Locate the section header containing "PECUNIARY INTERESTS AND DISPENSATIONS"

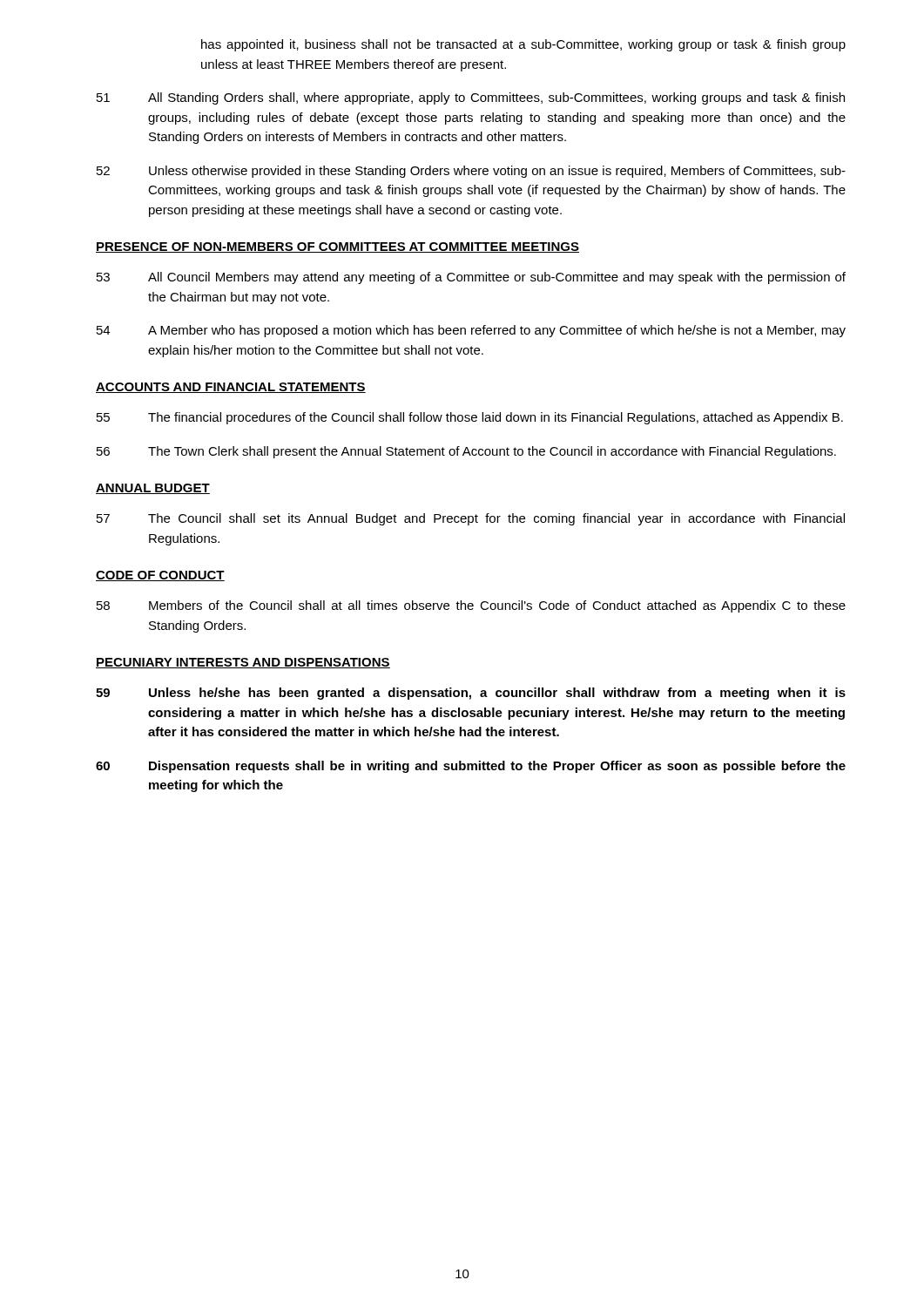click(243, 663)
